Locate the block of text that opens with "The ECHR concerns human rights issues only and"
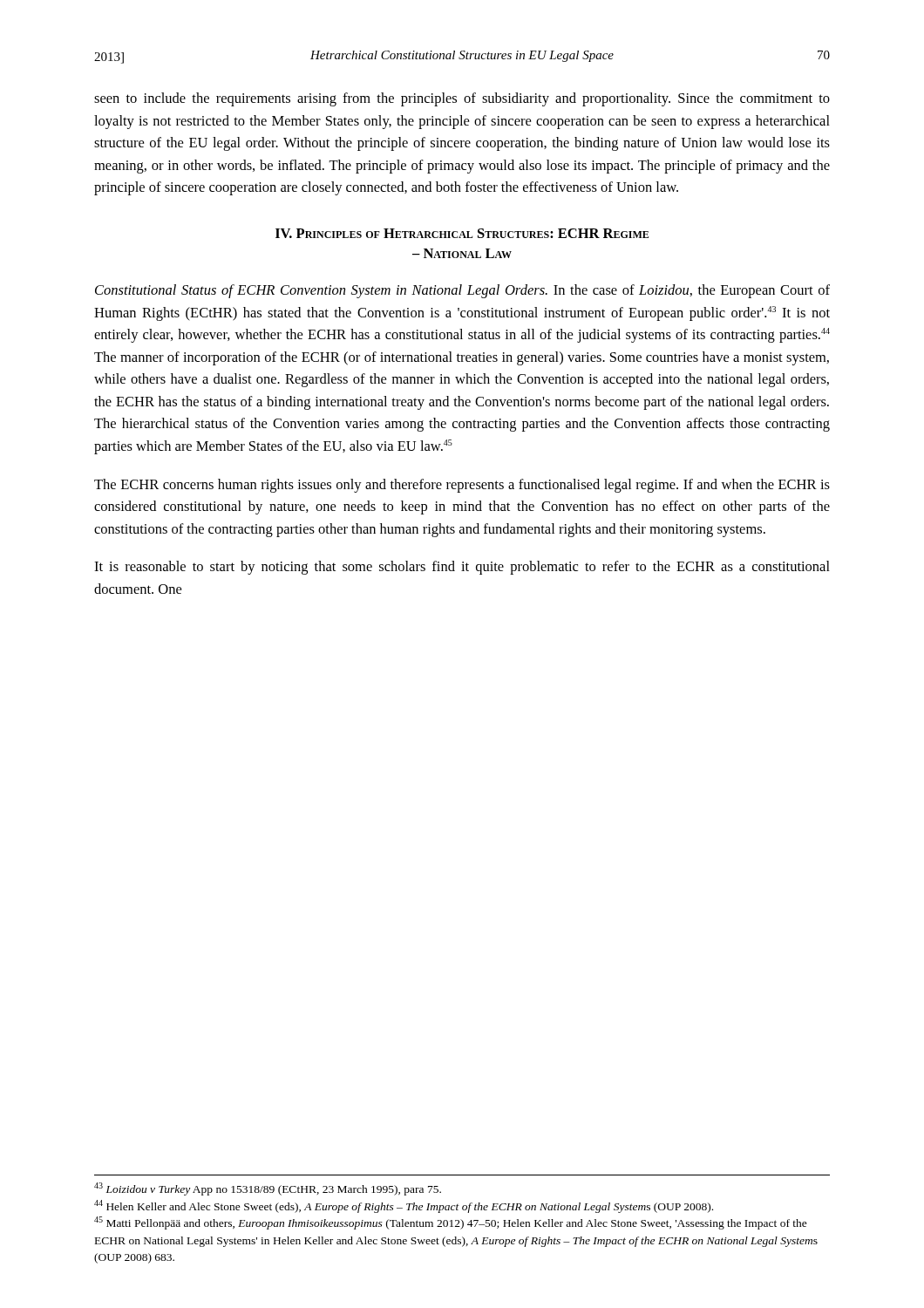The width and height of the screenshot is (924, 1308). coord(462,506)
